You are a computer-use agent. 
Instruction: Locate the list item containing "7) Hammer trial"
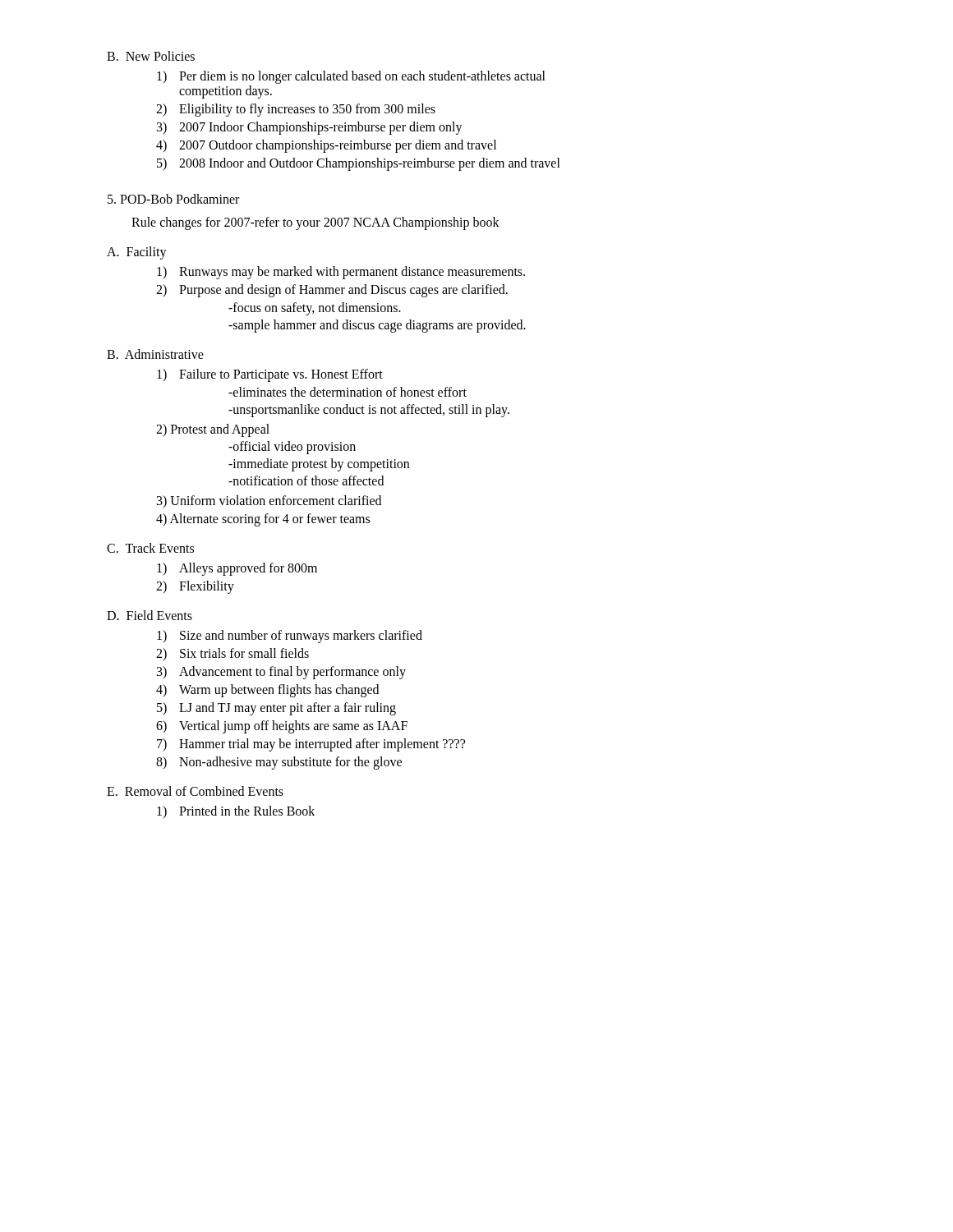point(311,744)
